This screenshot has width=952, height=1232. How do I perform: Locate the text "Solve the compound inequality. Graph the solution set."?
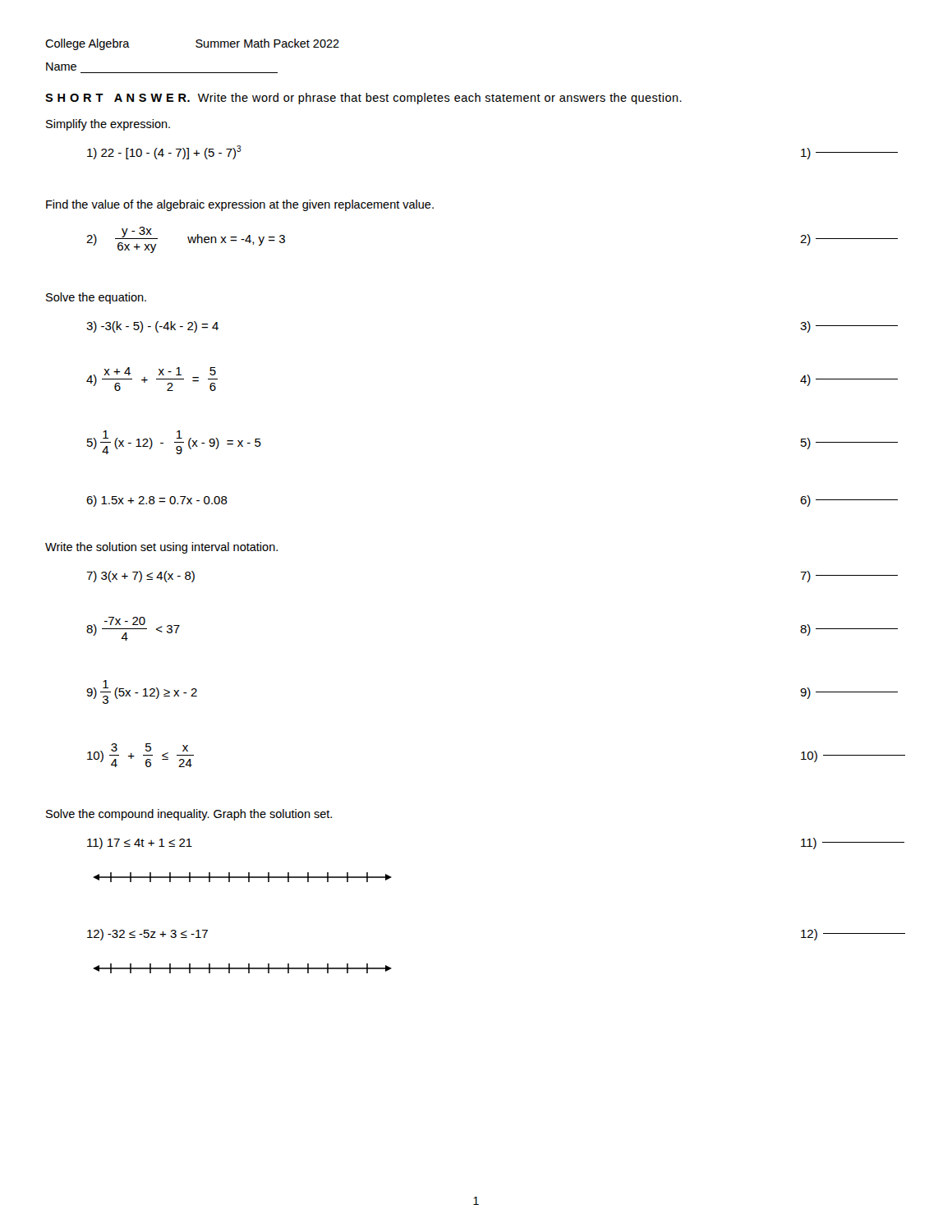tap(189, 814)
